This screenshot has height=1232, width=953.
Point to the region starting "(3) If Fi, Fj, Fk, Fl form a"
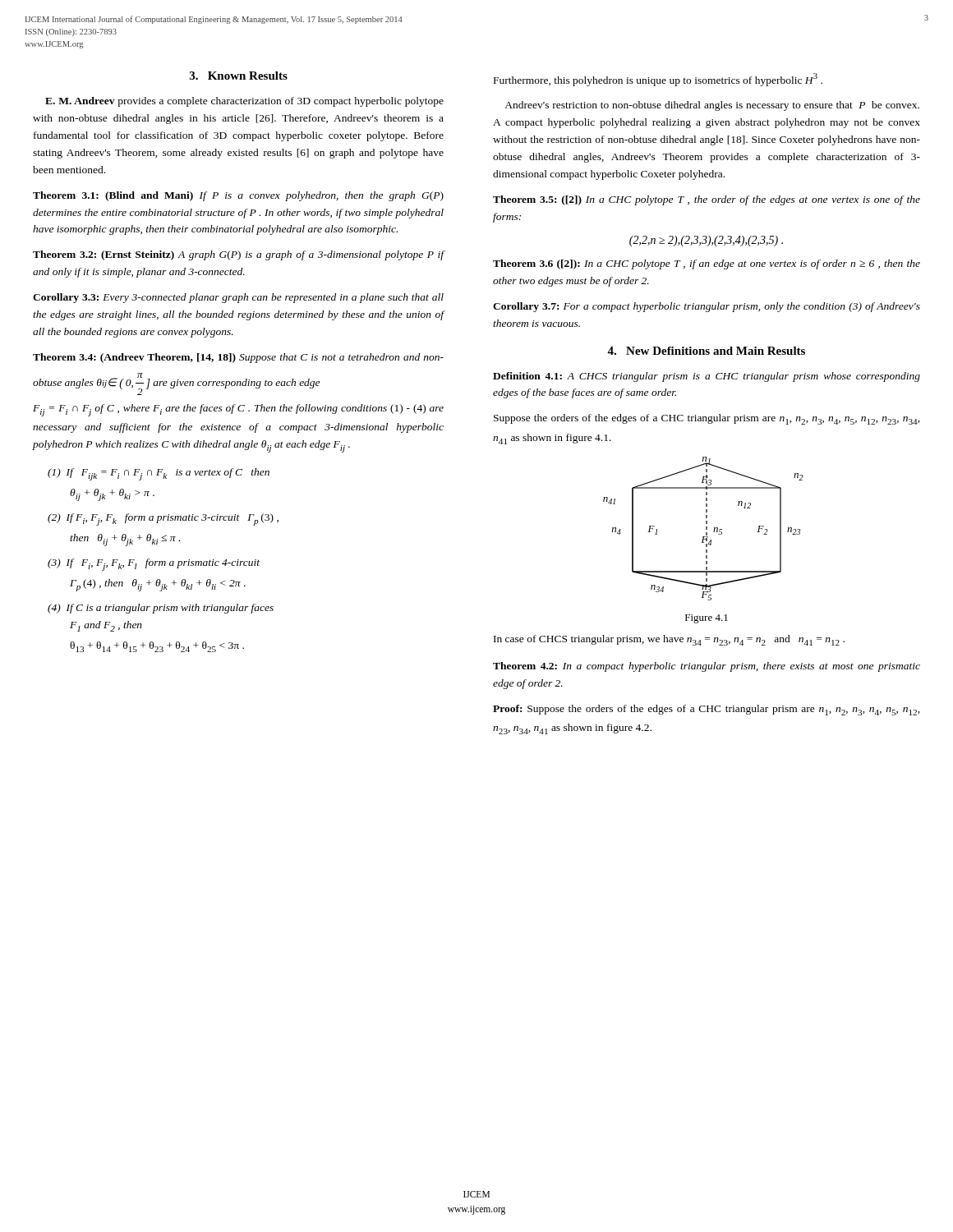[154, 573]
